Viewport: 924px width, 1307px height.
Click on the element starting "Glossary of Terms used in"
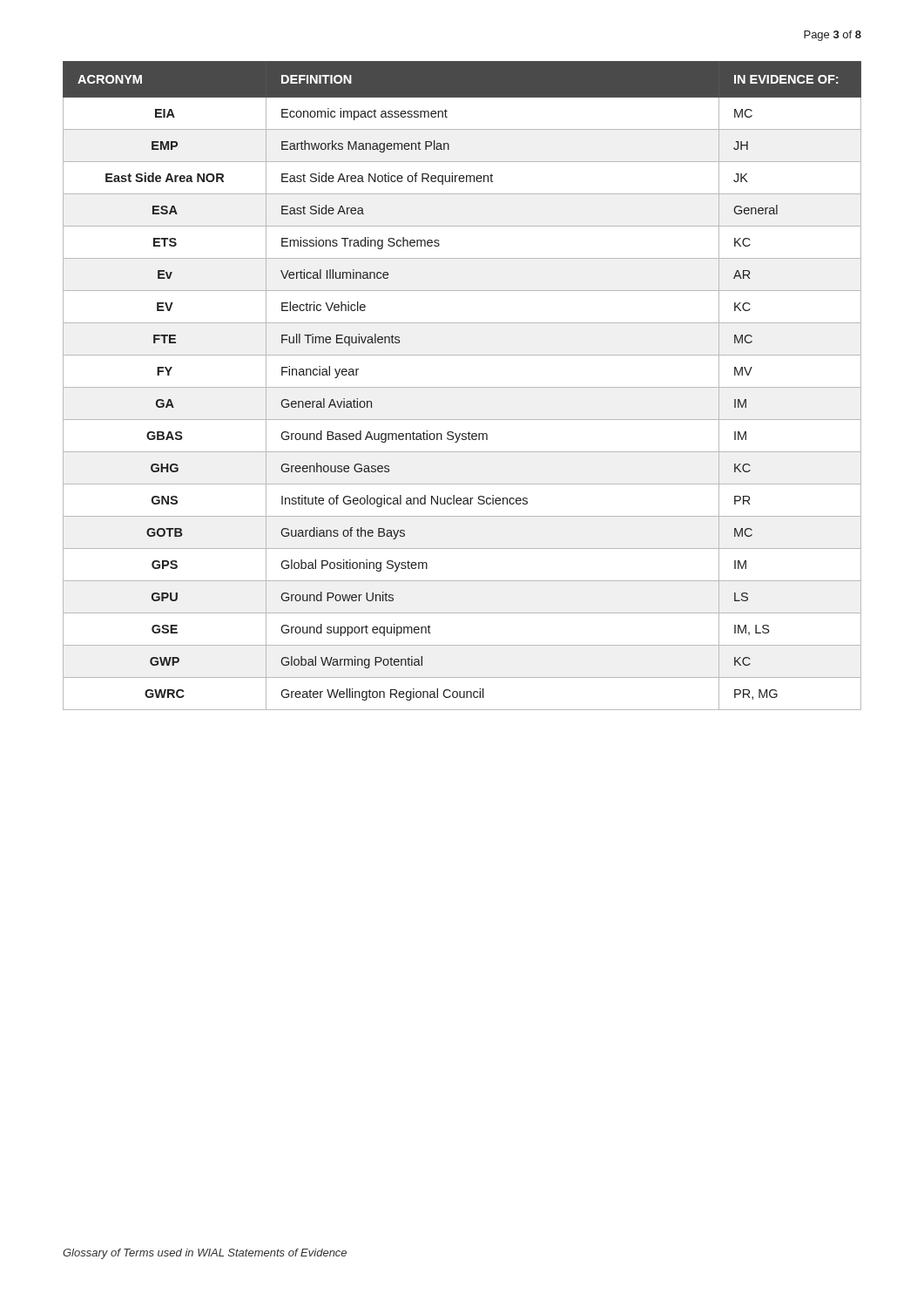click(x=205, y=1252)
